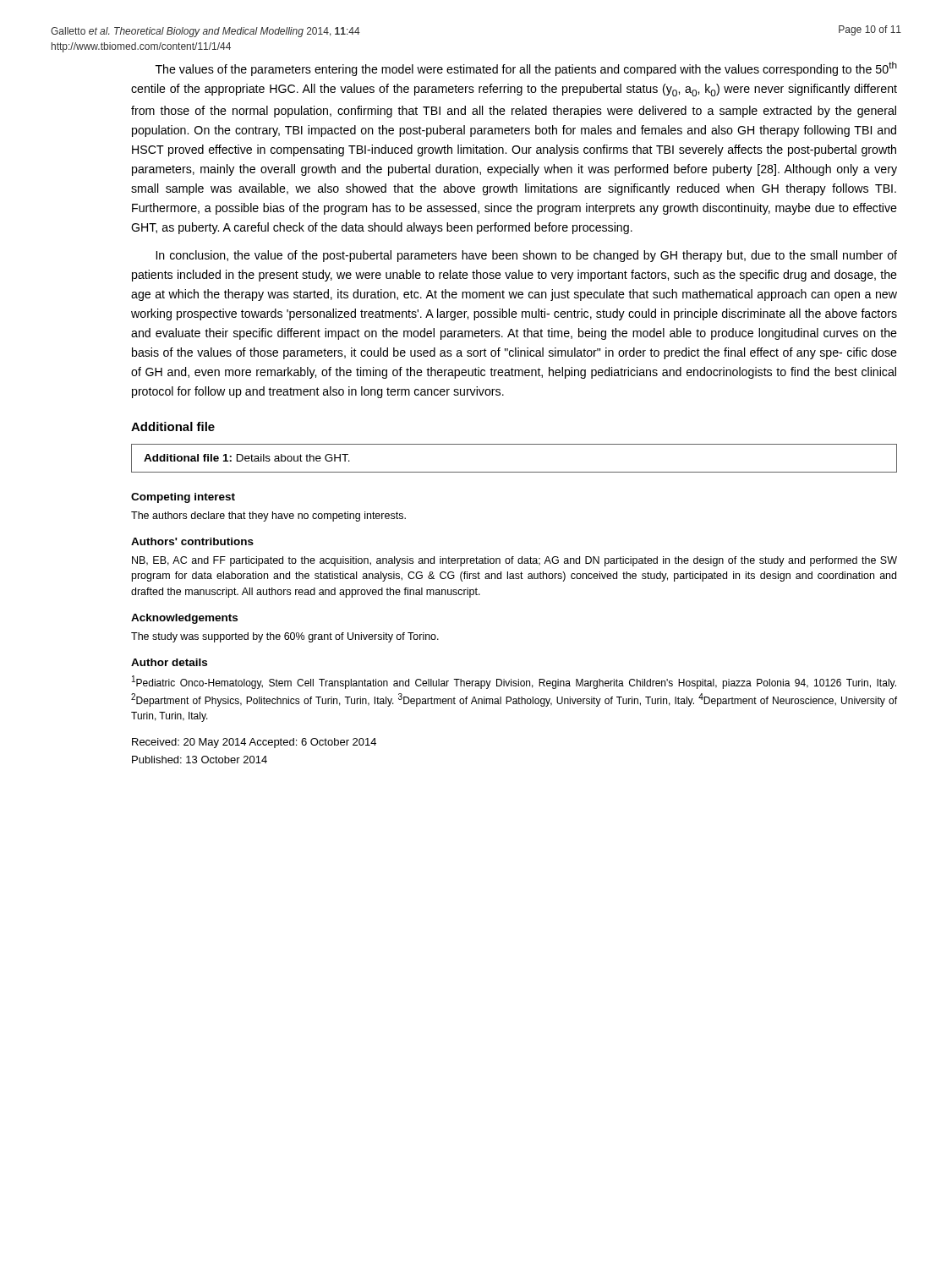Viewport: 952px width, 1268px height.
Task: Select the text block containing "In conclusion, the value of"
Action: pyautogui.click(x=514, y=323)
